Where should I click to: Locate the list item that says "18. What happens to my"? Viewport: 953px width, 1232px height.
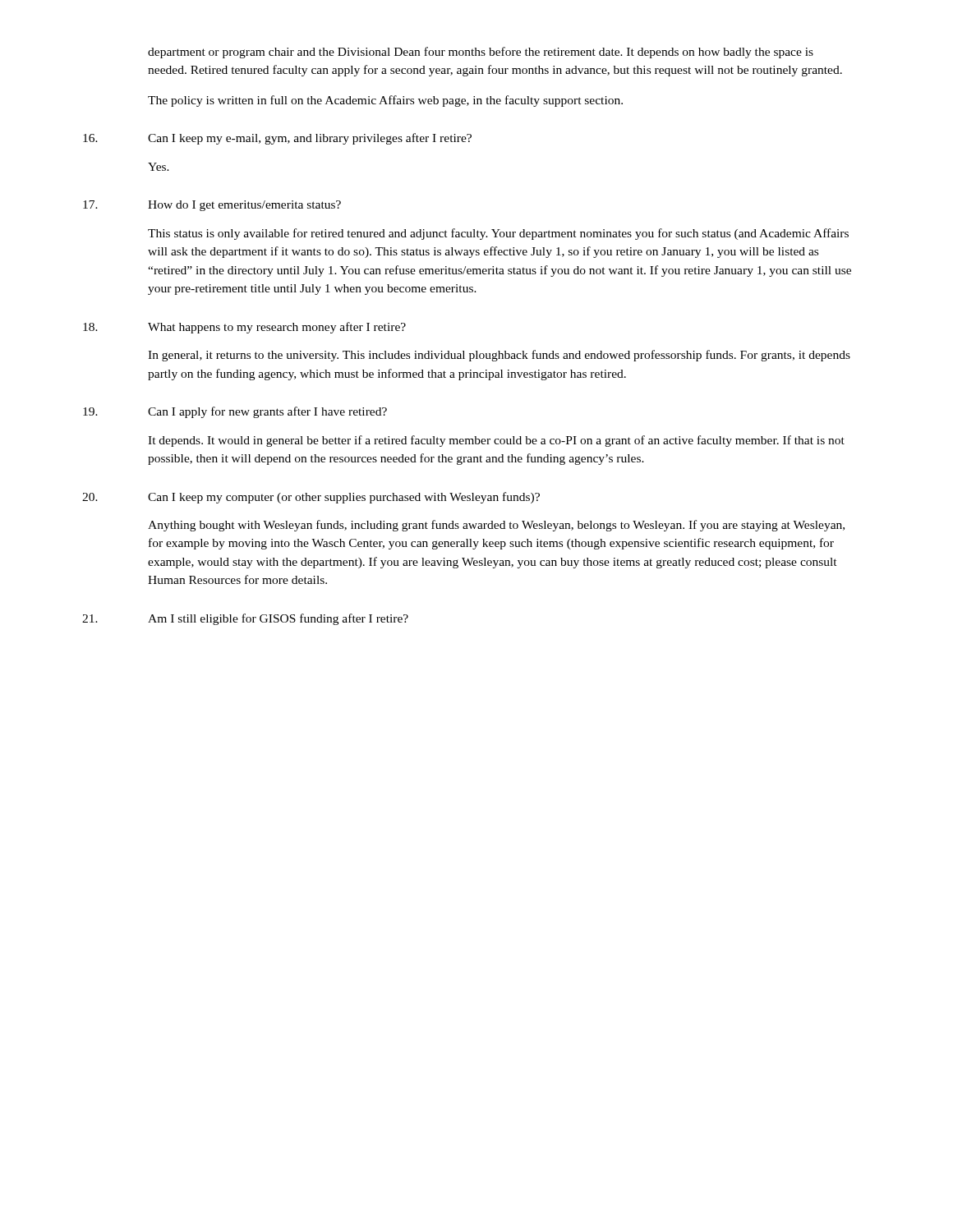[244, 327]
